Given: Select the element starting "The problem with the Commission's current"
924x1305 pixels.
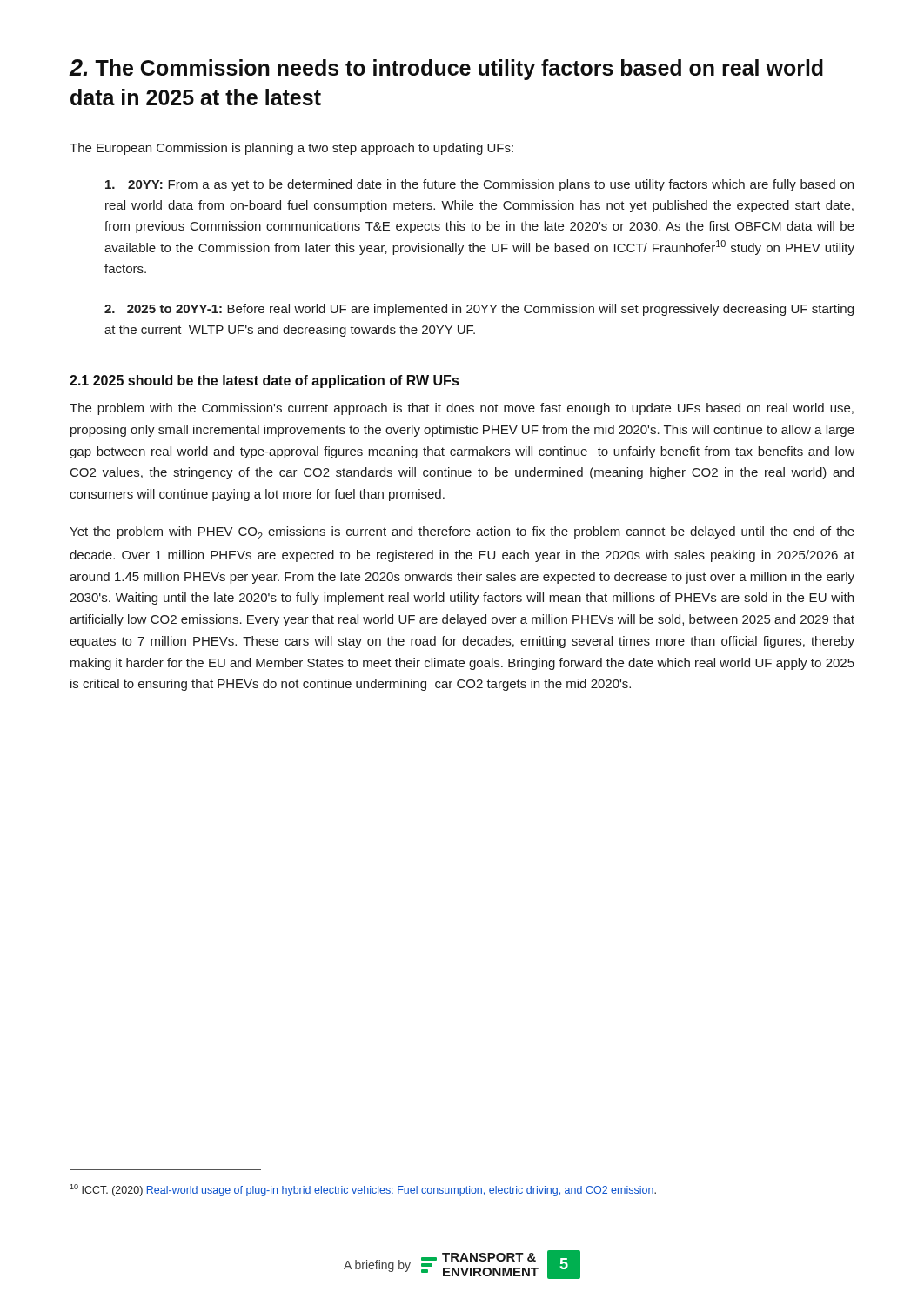Looking at the screenshot, I should pos(462,452).
